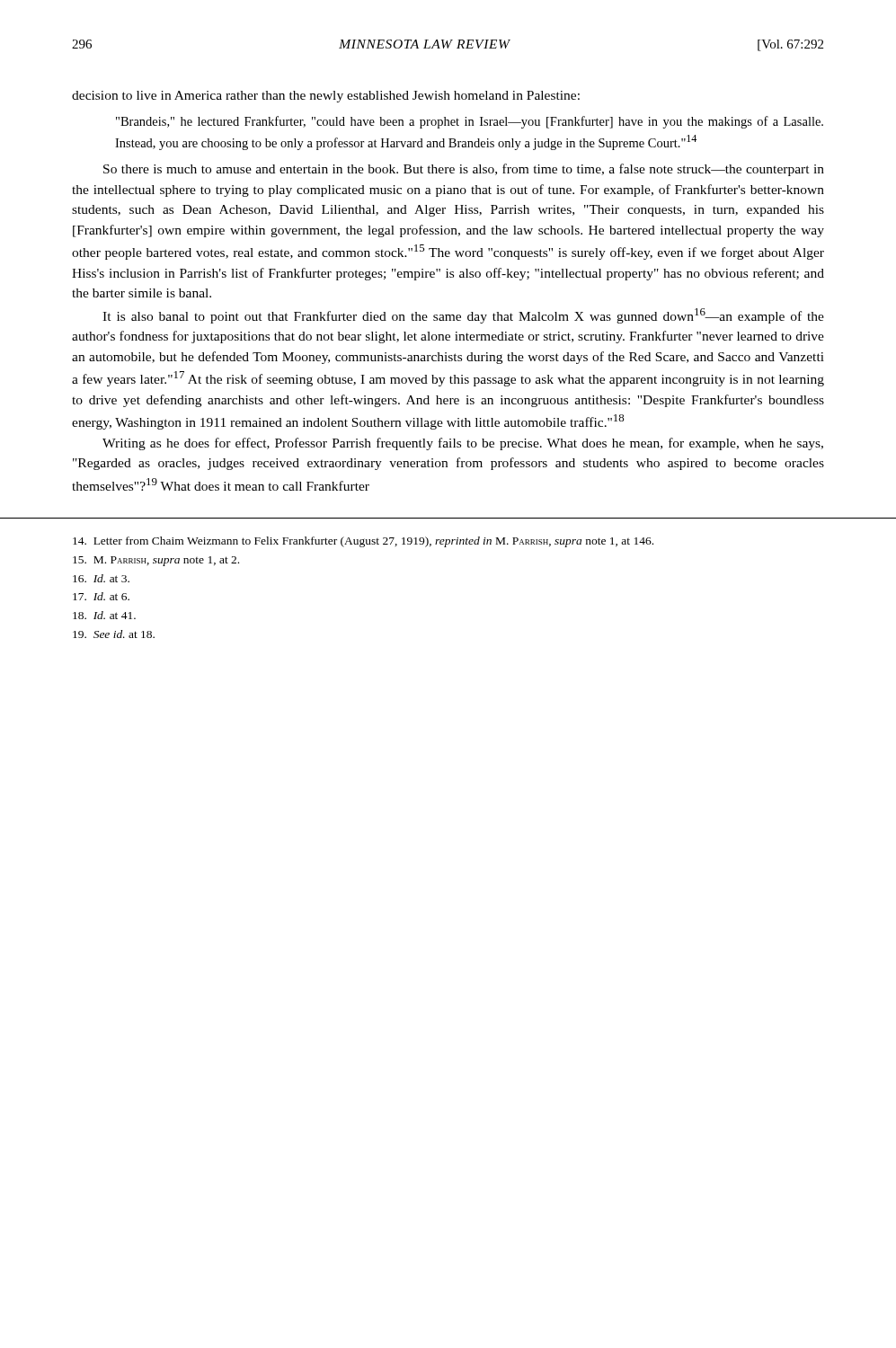Click on the element starting "It is also banal to point"
896x1348 pixels.
coord(448,368)
